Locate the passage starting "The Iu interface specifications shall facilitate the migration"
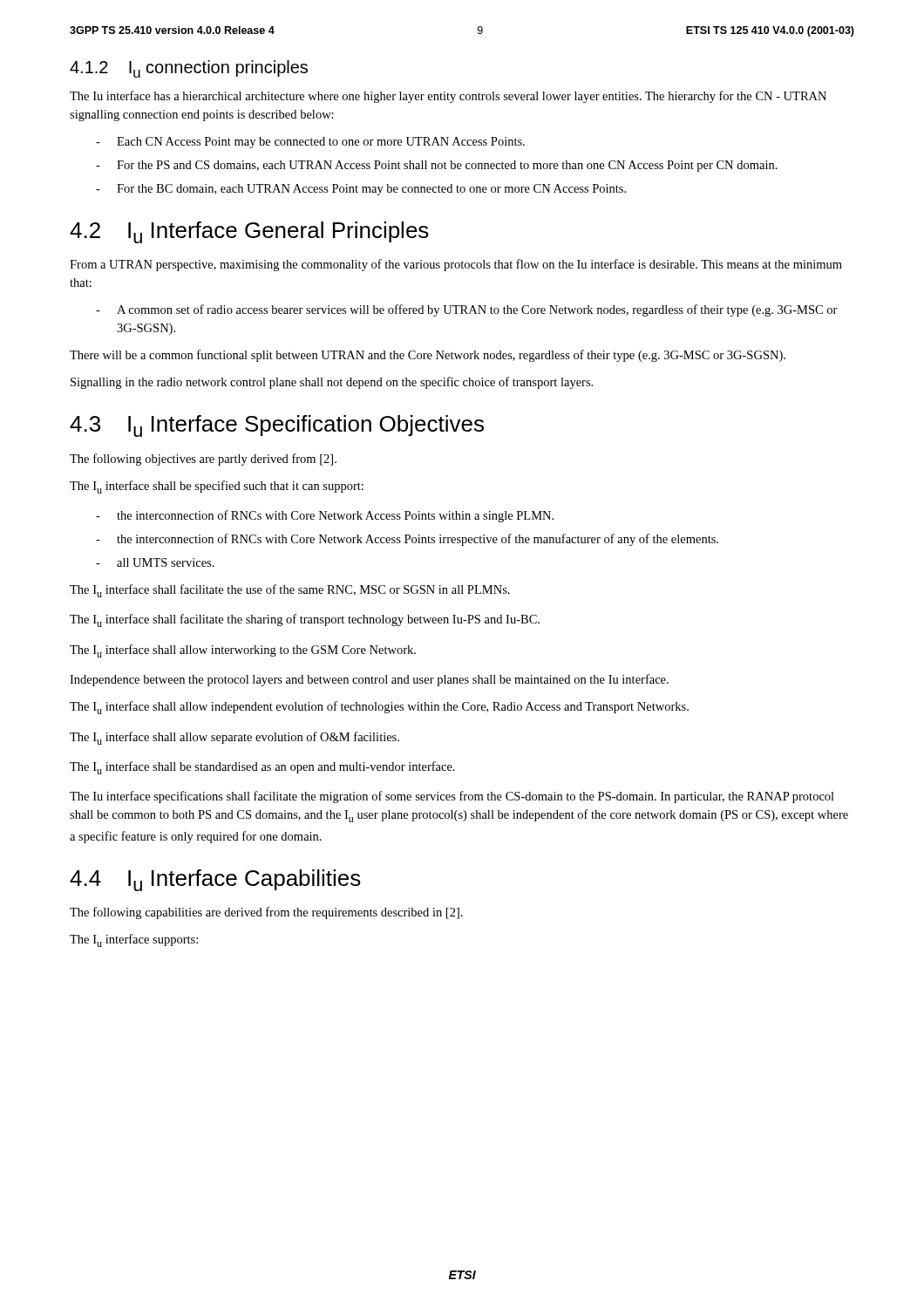Viewport: 924px width, 1308px height. pos(459,816)
